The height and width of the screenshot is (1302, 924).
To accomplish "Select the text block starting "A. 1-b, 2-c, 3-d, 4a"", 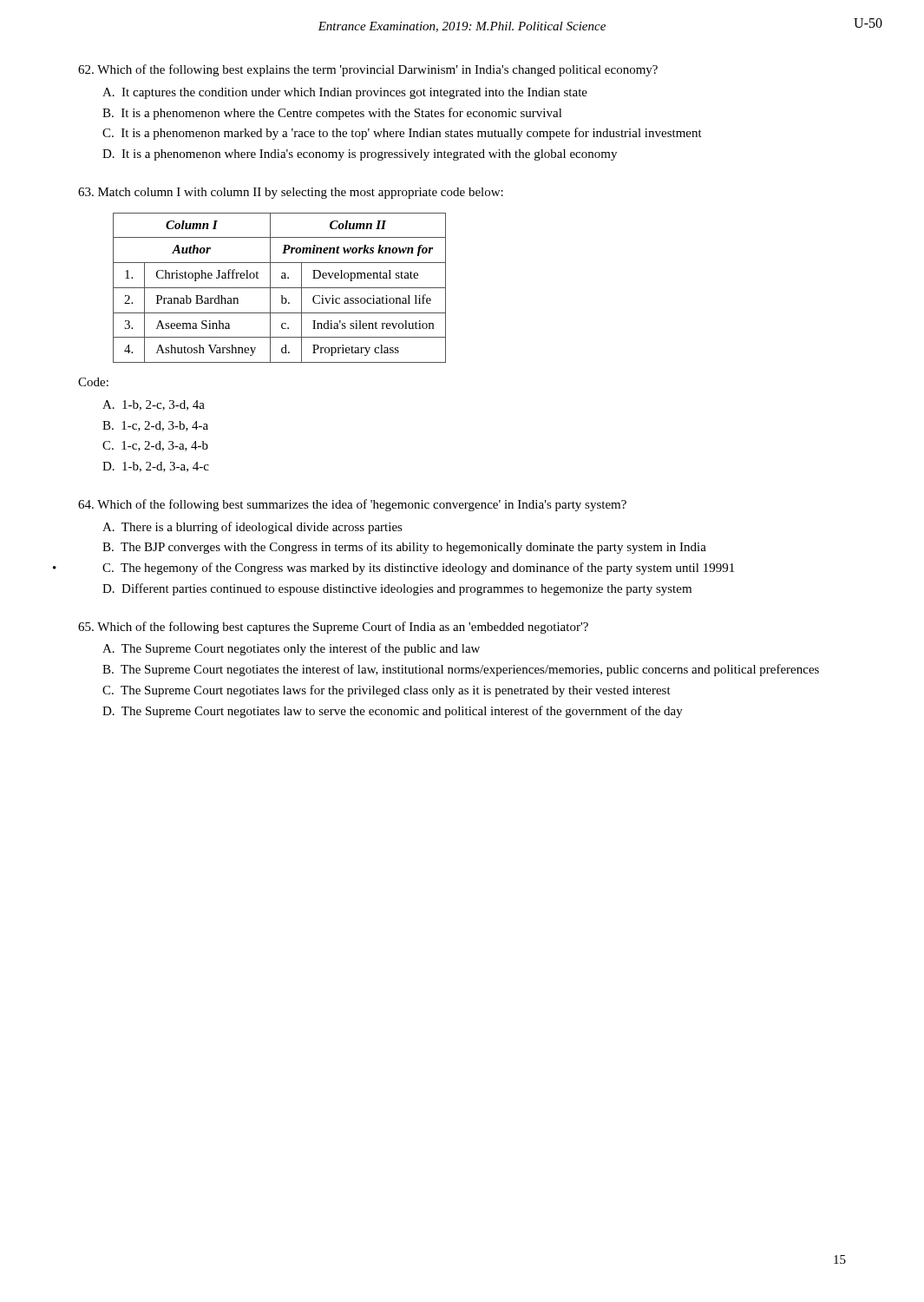I will pos(154,404).
